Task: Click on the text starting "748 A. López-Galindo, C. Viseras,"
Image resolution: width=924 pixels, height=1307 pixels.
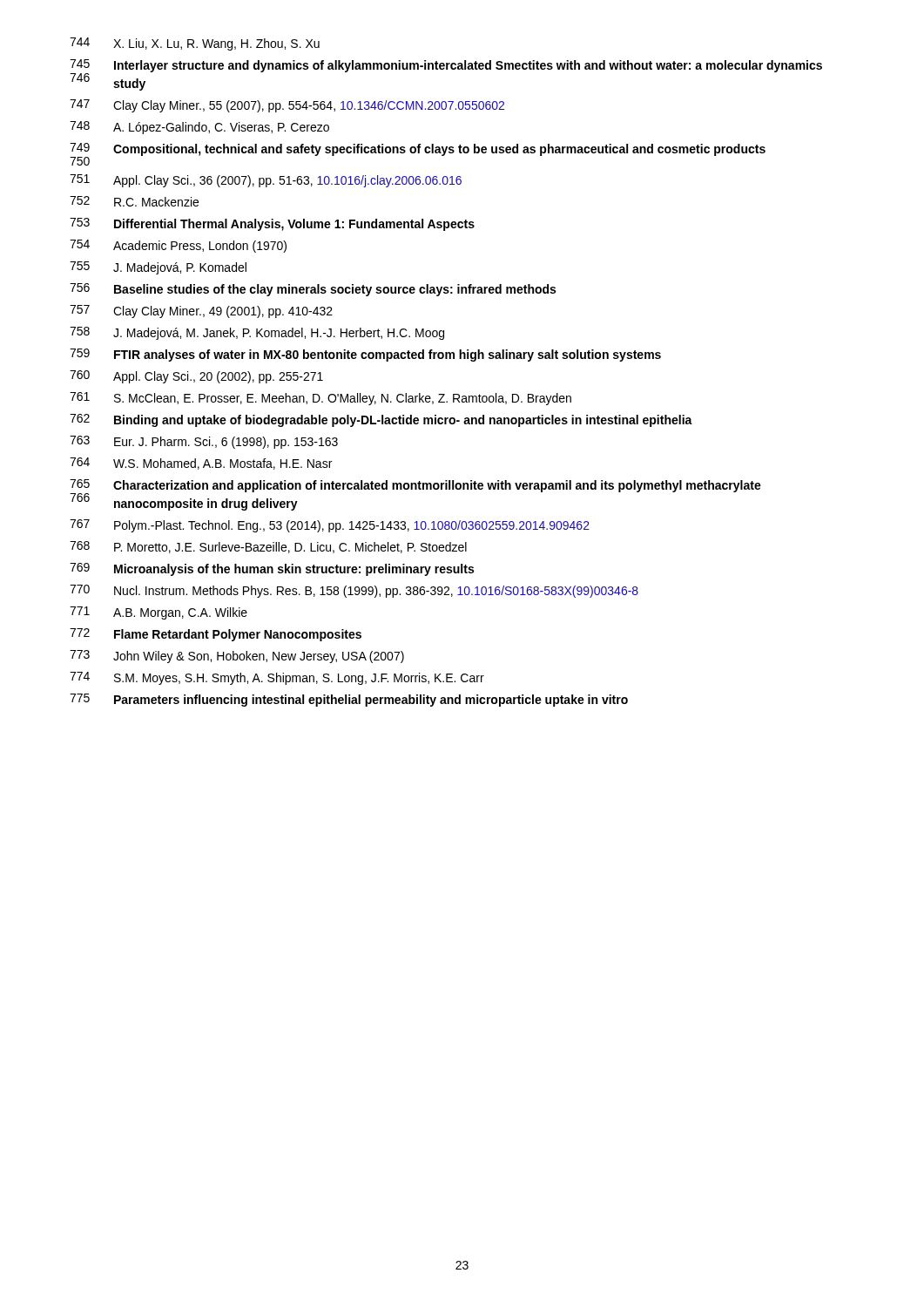Action: coord(199,128)
